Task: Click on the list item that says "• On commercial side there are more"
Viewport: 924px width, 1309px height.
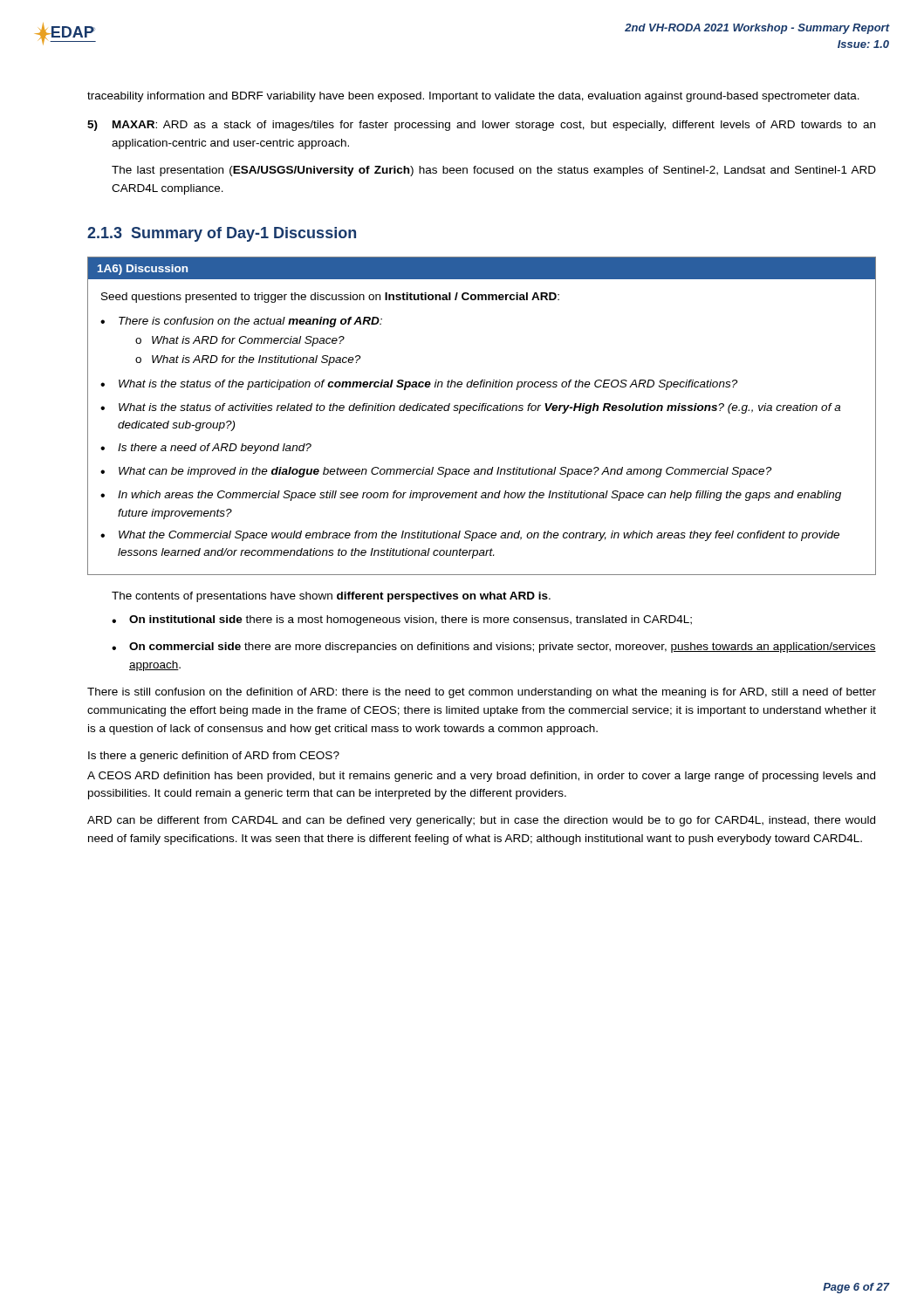Action: coord(494,656)
